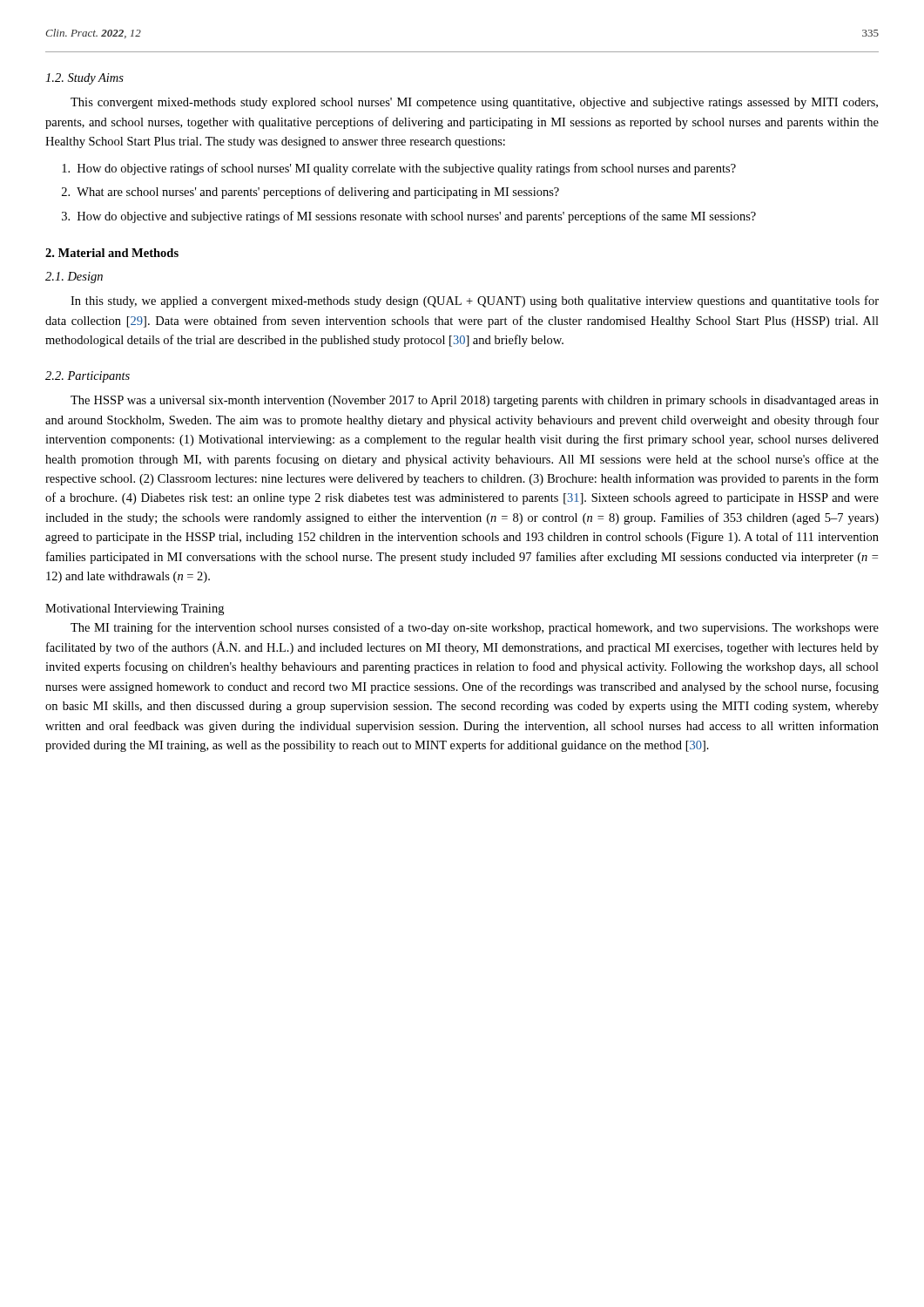This screenshot has height=1307, width=924.
Task: Click on the section header with the text "2.1. Design"
Action: coord(74,276)
